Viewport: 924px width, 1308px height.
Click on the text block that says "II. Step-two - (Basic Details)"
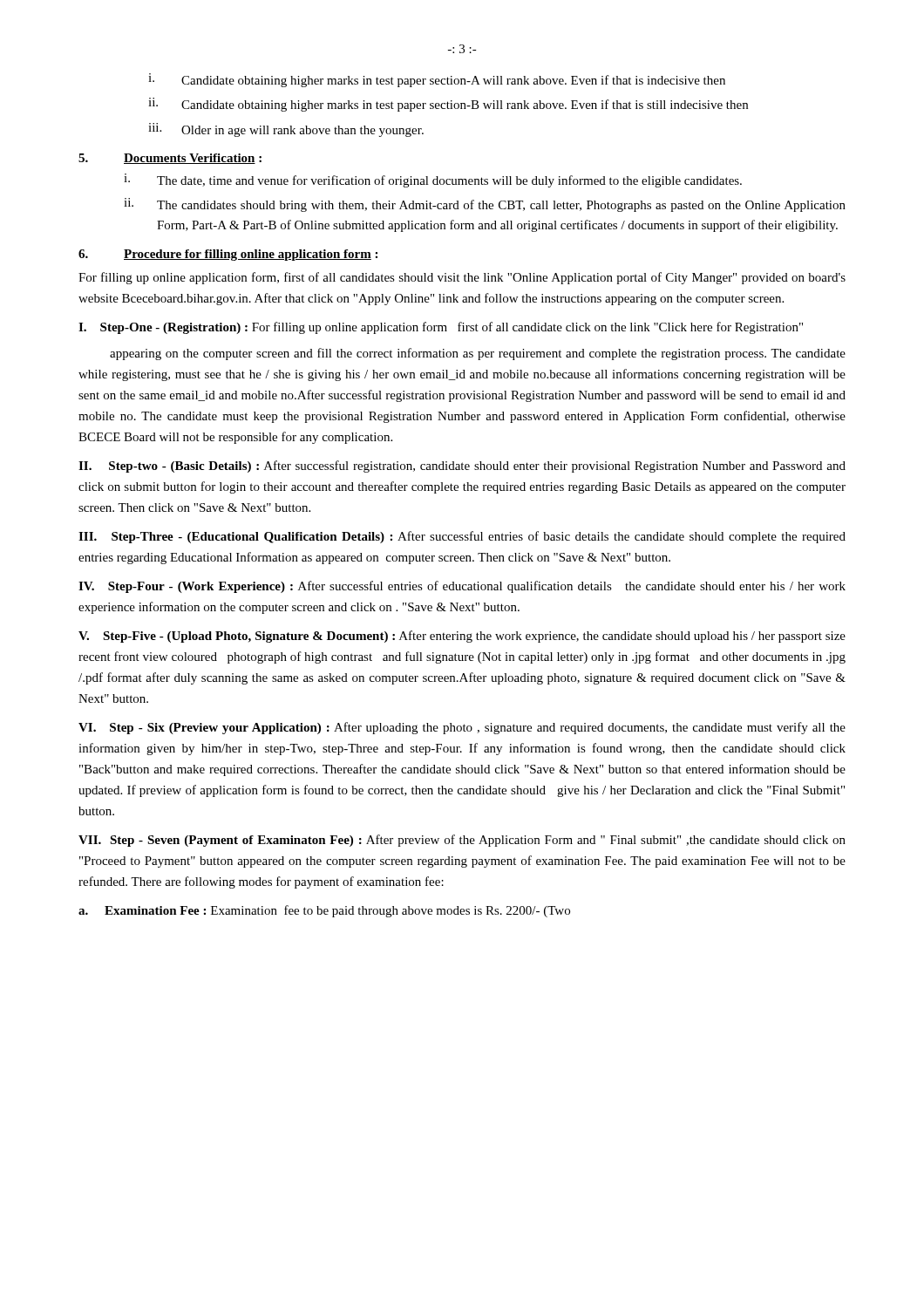pos(462,486)
